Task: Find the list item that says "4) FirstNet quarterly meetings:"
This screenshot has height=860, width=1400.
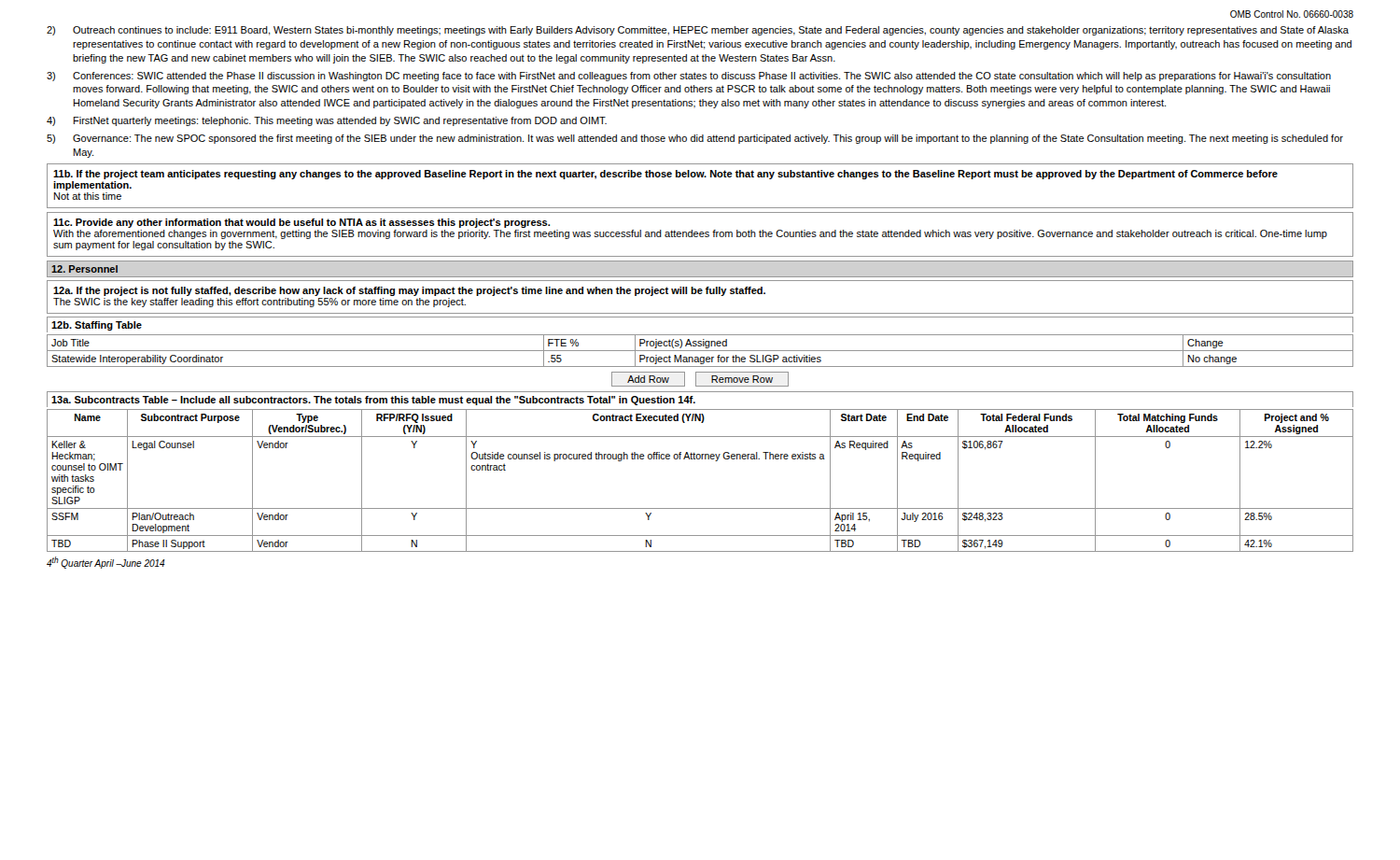Action: [327, 121]
